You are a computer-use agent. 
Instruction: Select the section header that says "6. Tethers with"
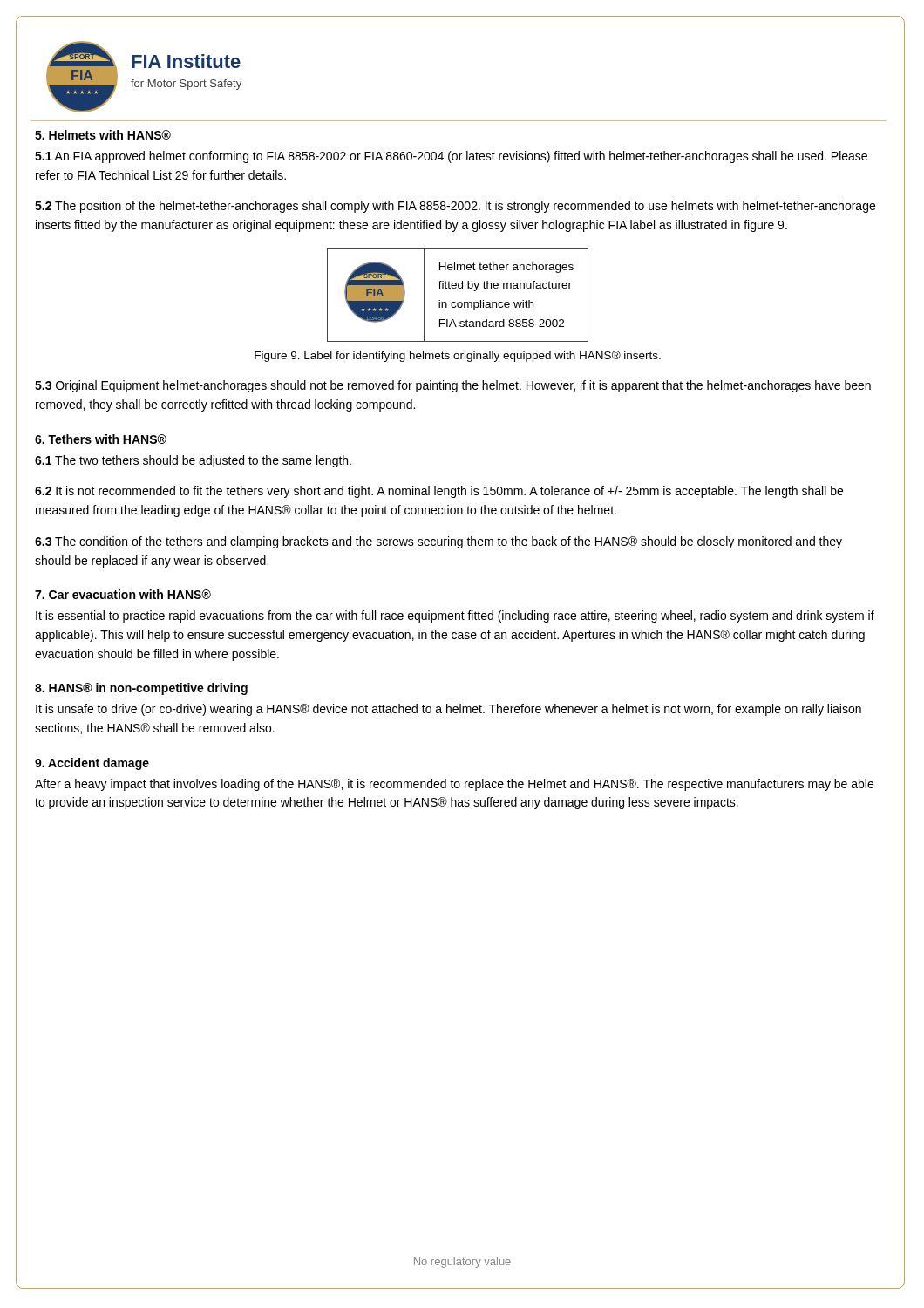[x=101, y=439]
